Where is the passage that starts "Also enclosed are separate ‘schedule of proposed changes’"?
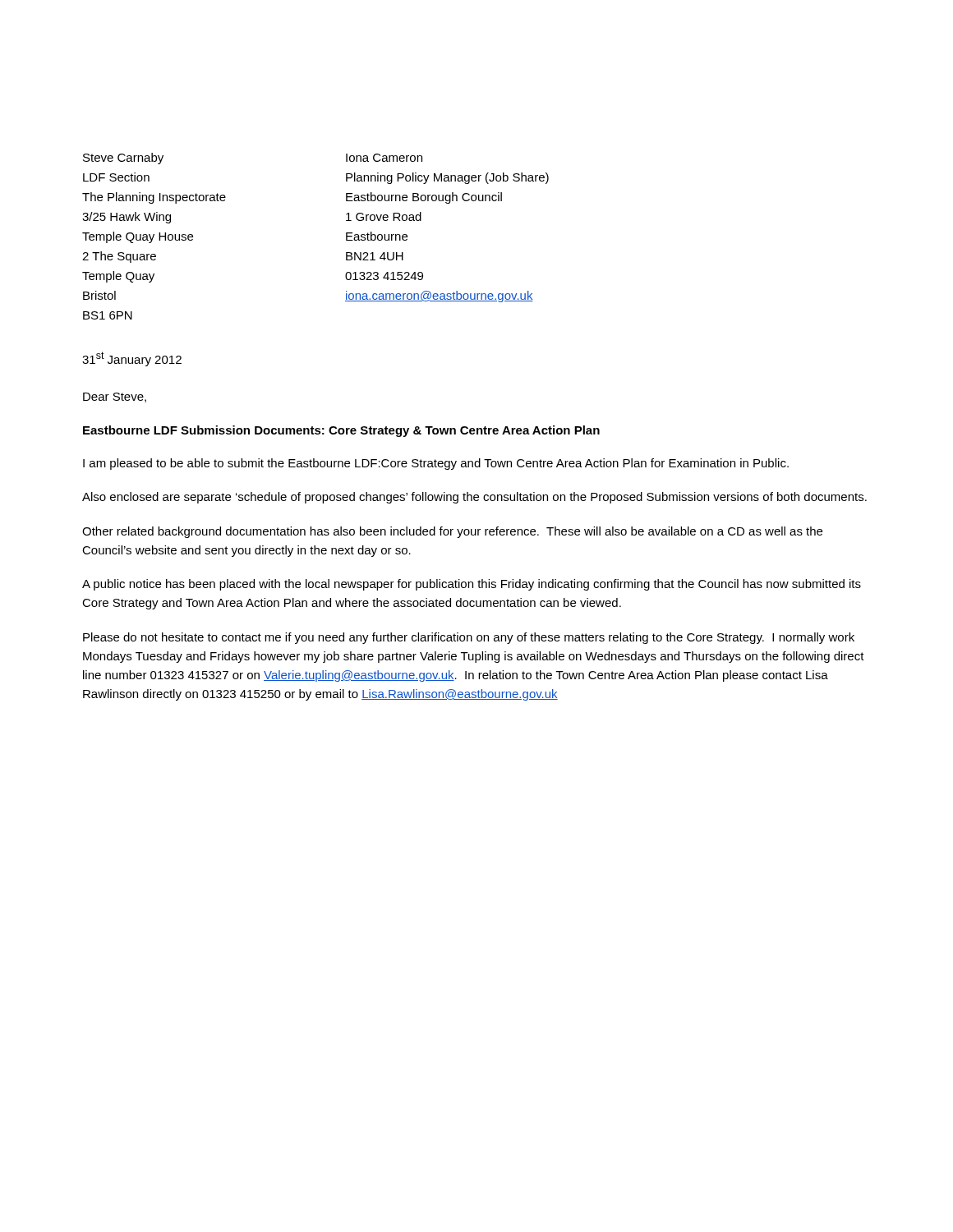Image resolution: width=953 pixels, height=1232 pixels. pos(475,497)
